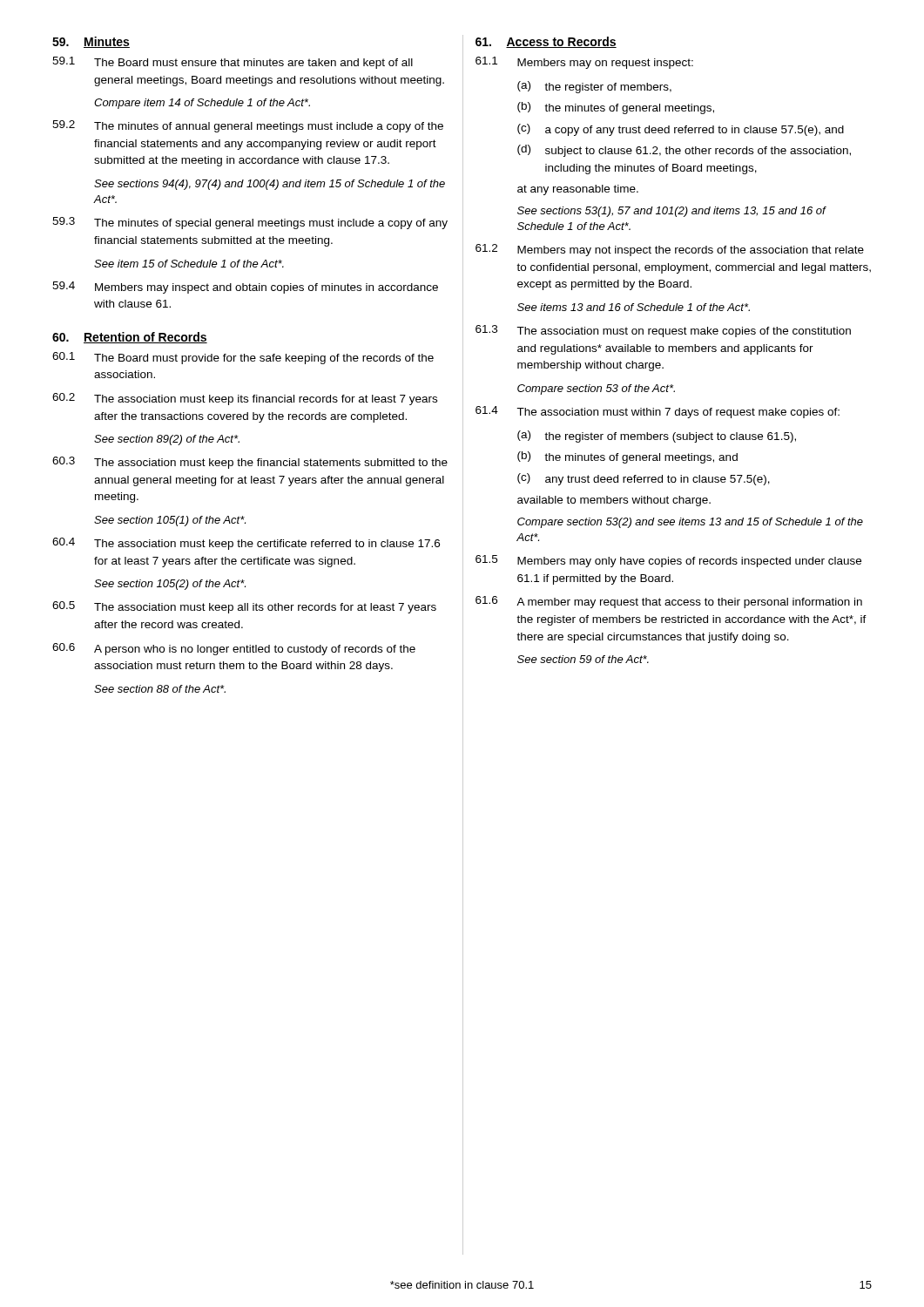Select the text block that says "See sections 94(4), 97(4) and 100(4)"
The height and width of the screenshot is (1307, 924).
coord(270,191)
